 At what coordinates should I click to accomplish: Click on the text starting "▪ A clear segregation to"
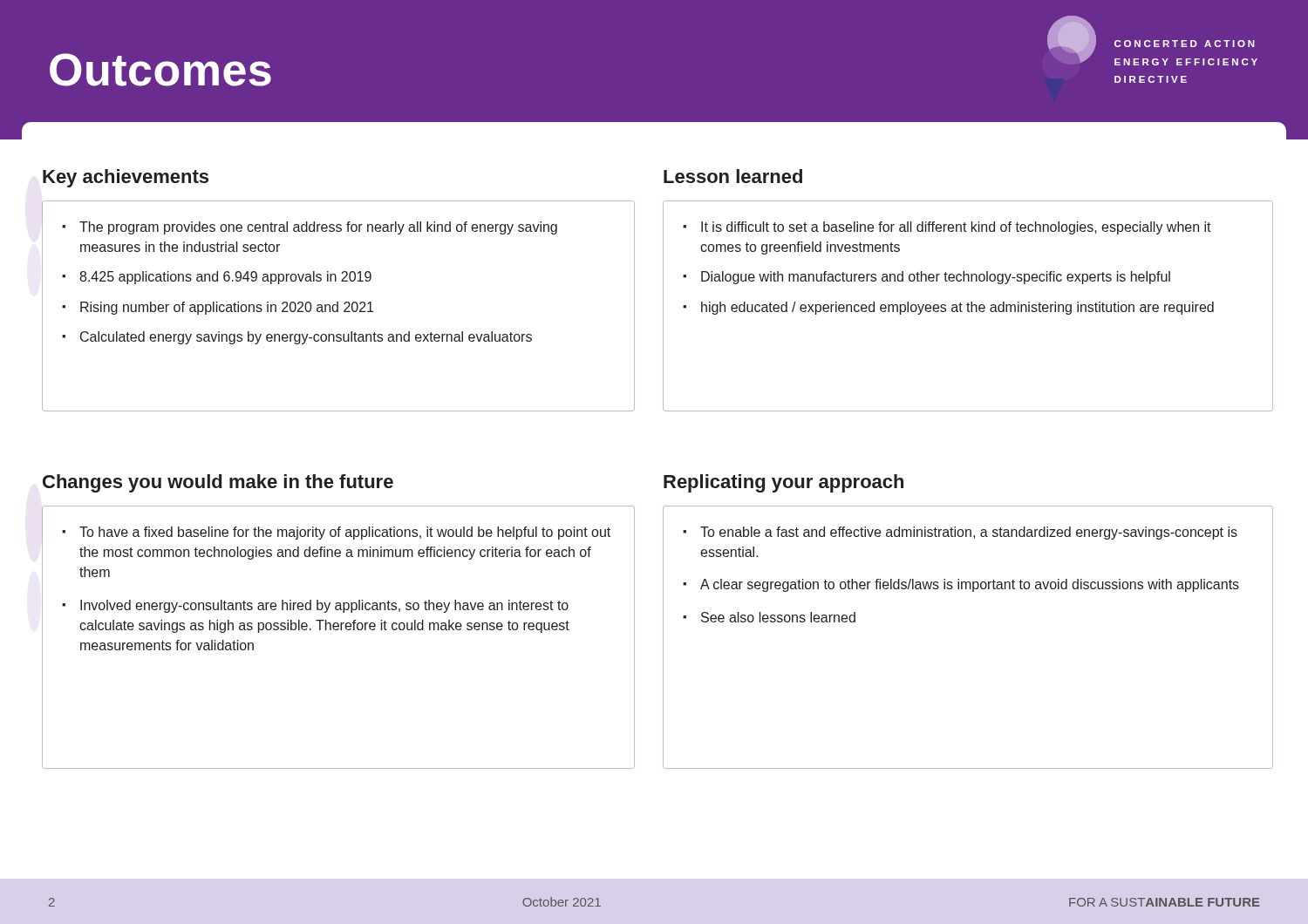961,585
